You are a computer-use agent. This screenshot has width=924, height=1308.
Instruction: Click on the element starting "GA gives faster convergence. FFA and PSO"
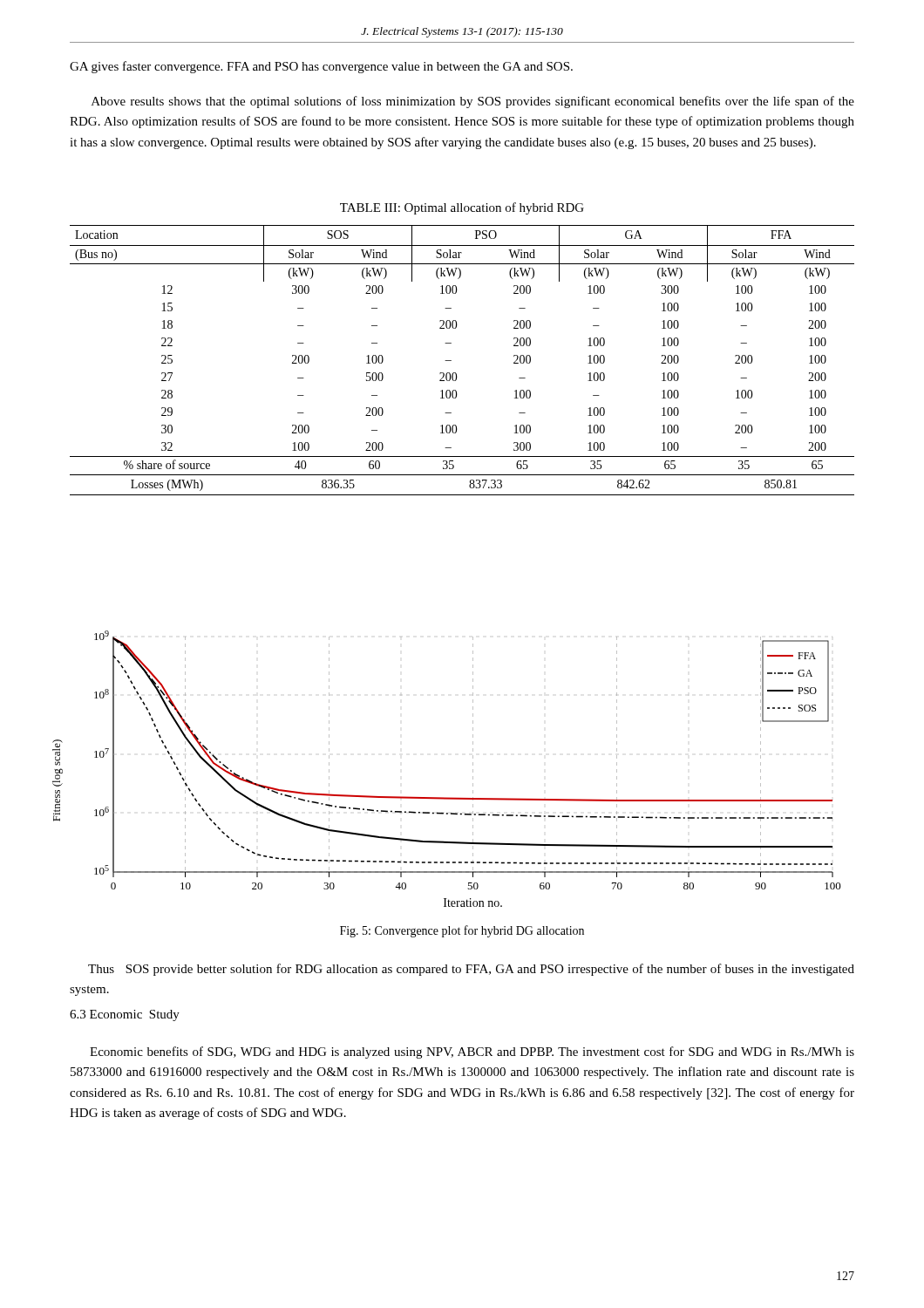tap(322, 66)
